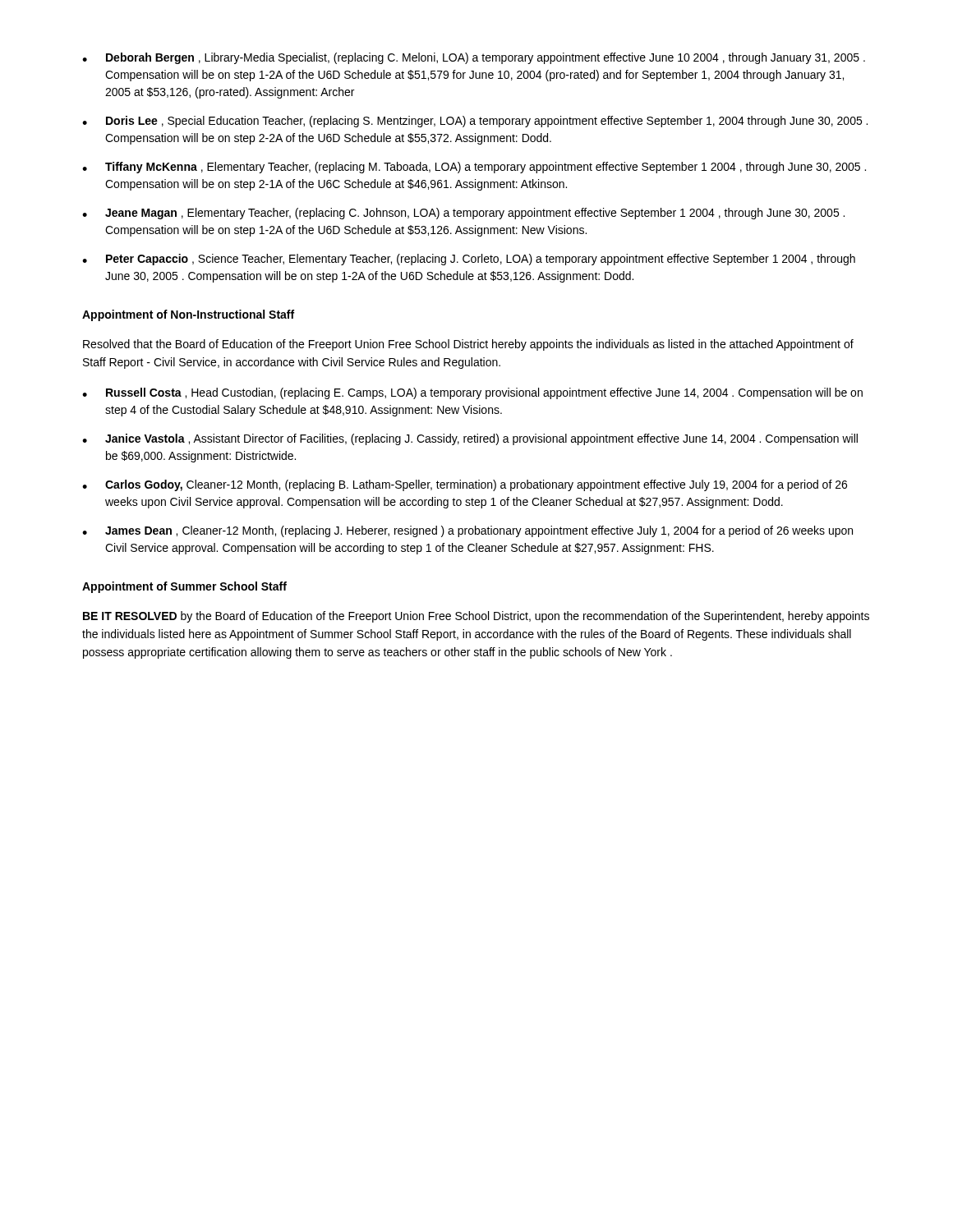Where is the passage that starts "• James Dean , Cleaner-12"?
Viewport: 953px width, 1232px height.
[x=476, y=540]
